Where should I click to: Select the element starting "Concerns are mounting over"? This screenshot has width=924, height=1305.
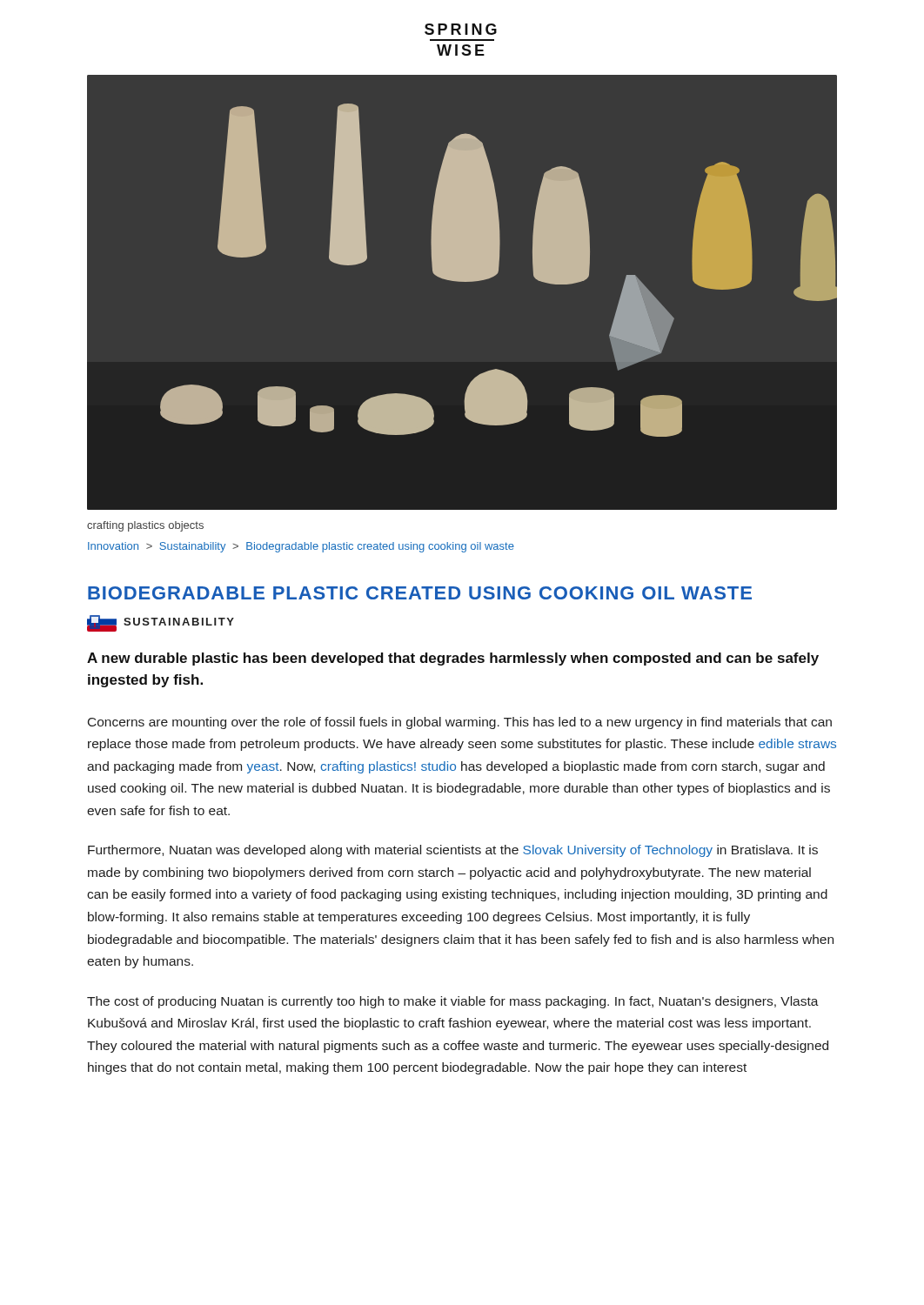462,766
